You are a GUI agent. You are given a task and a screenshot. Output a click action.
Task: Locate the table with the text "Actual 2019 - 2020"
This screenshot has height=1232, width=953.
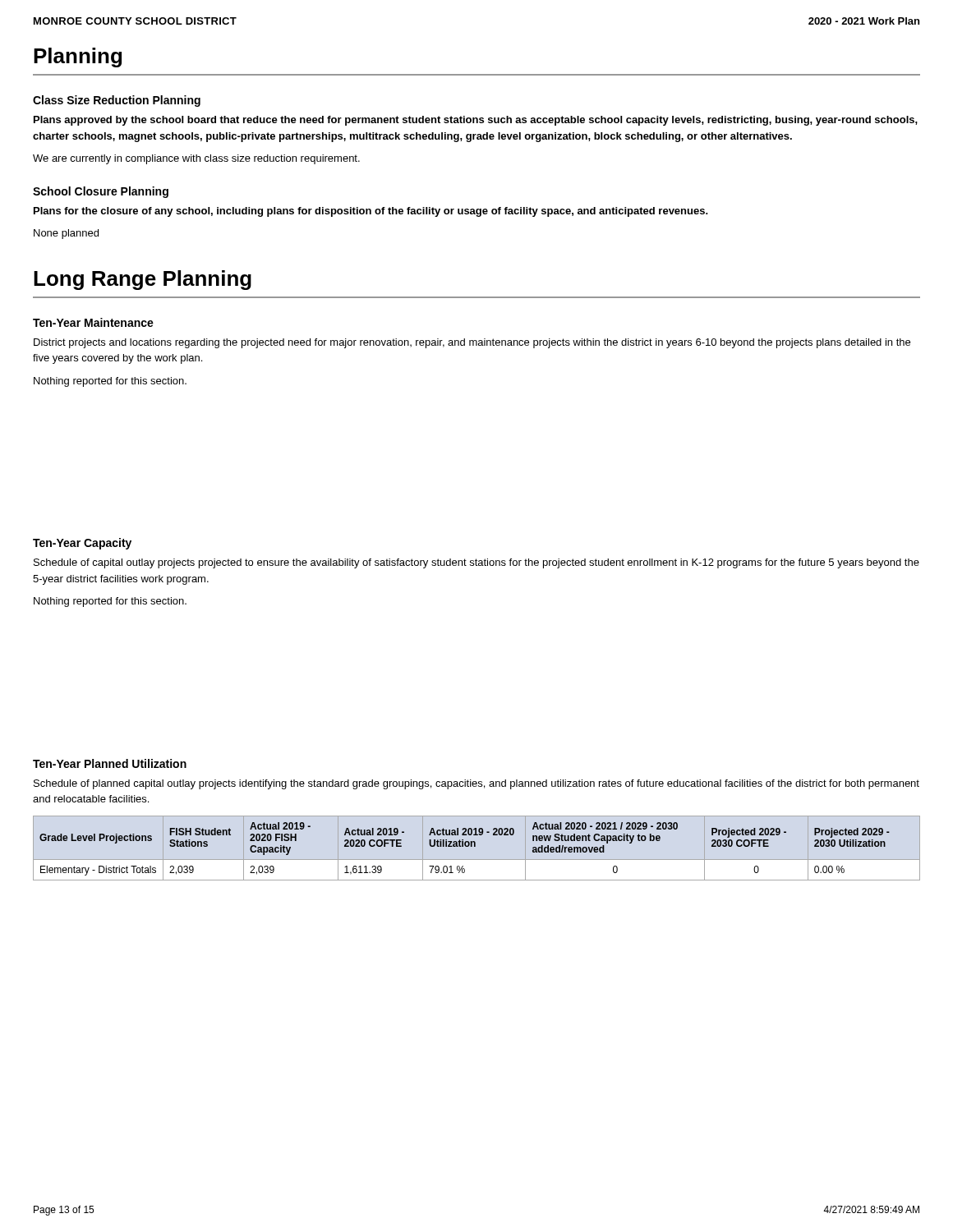(476, 848)
